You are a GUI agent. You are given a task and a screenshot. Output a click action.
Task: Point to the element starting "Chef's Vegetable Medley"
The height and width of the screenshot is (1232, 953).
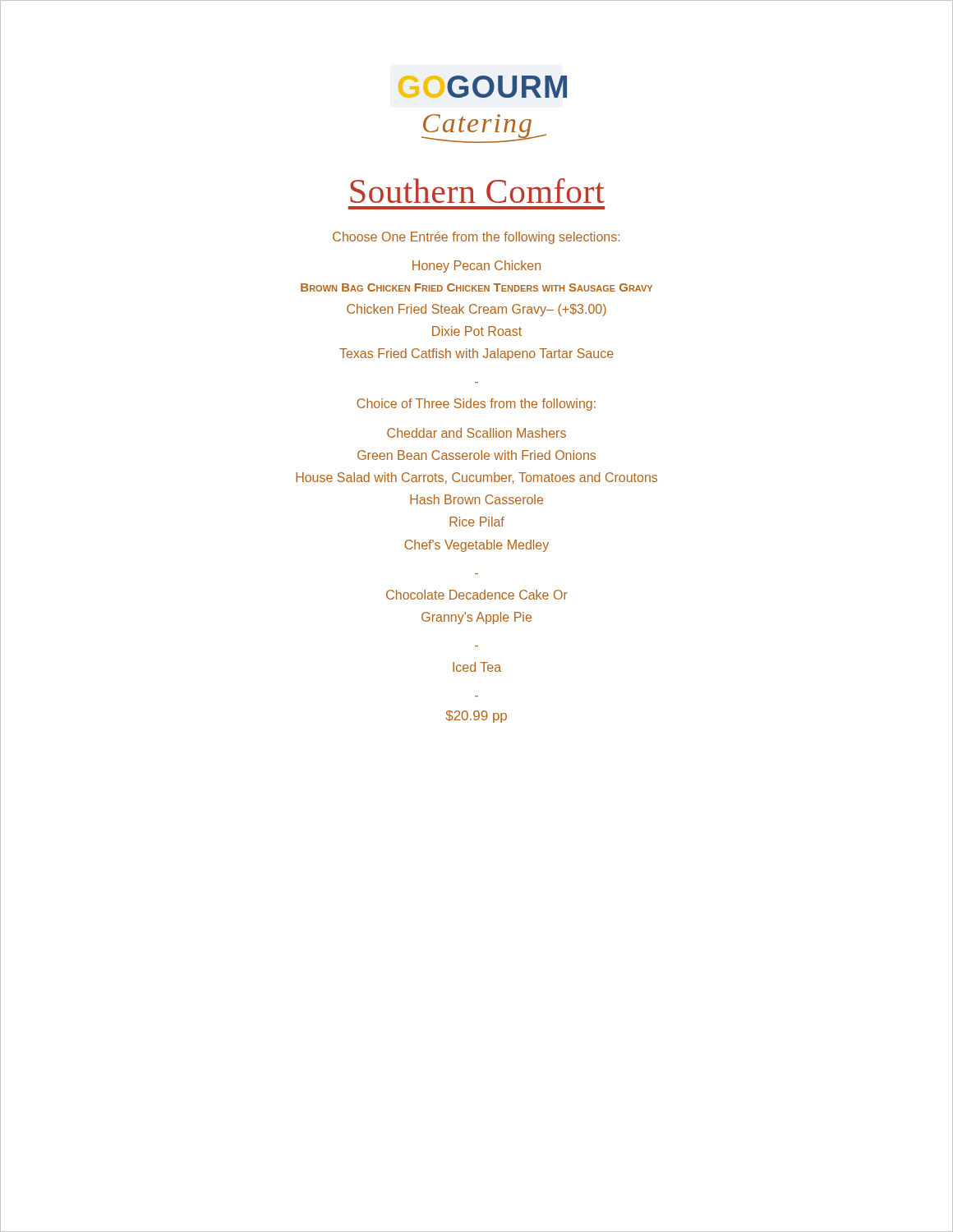pyautogui.click(x=476, y=545)
